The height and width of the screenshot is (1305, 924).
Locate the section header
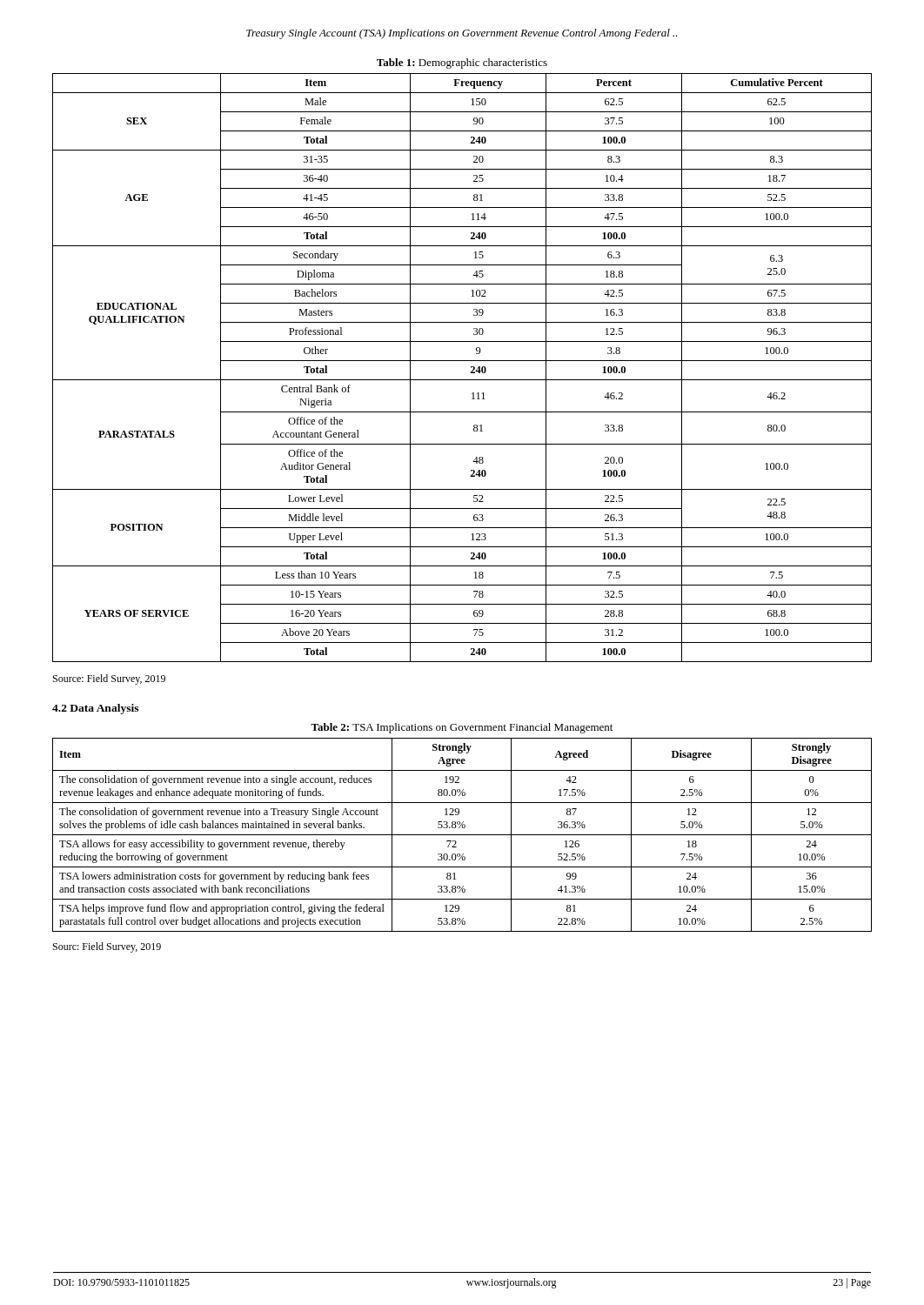click(95, 708)
